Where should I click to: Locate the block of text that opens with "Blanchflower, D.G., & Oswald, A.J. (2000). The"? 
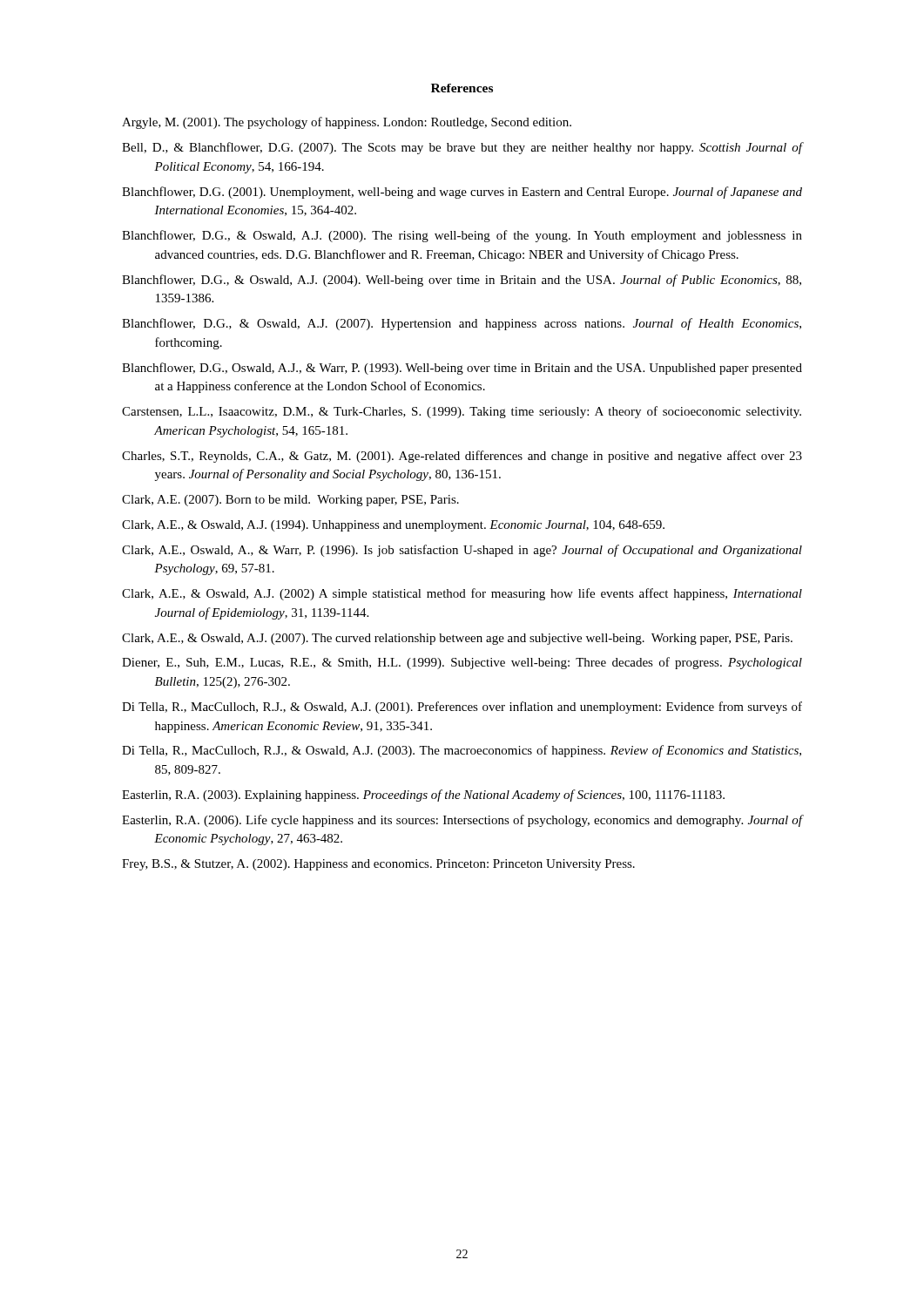[462, 245]
